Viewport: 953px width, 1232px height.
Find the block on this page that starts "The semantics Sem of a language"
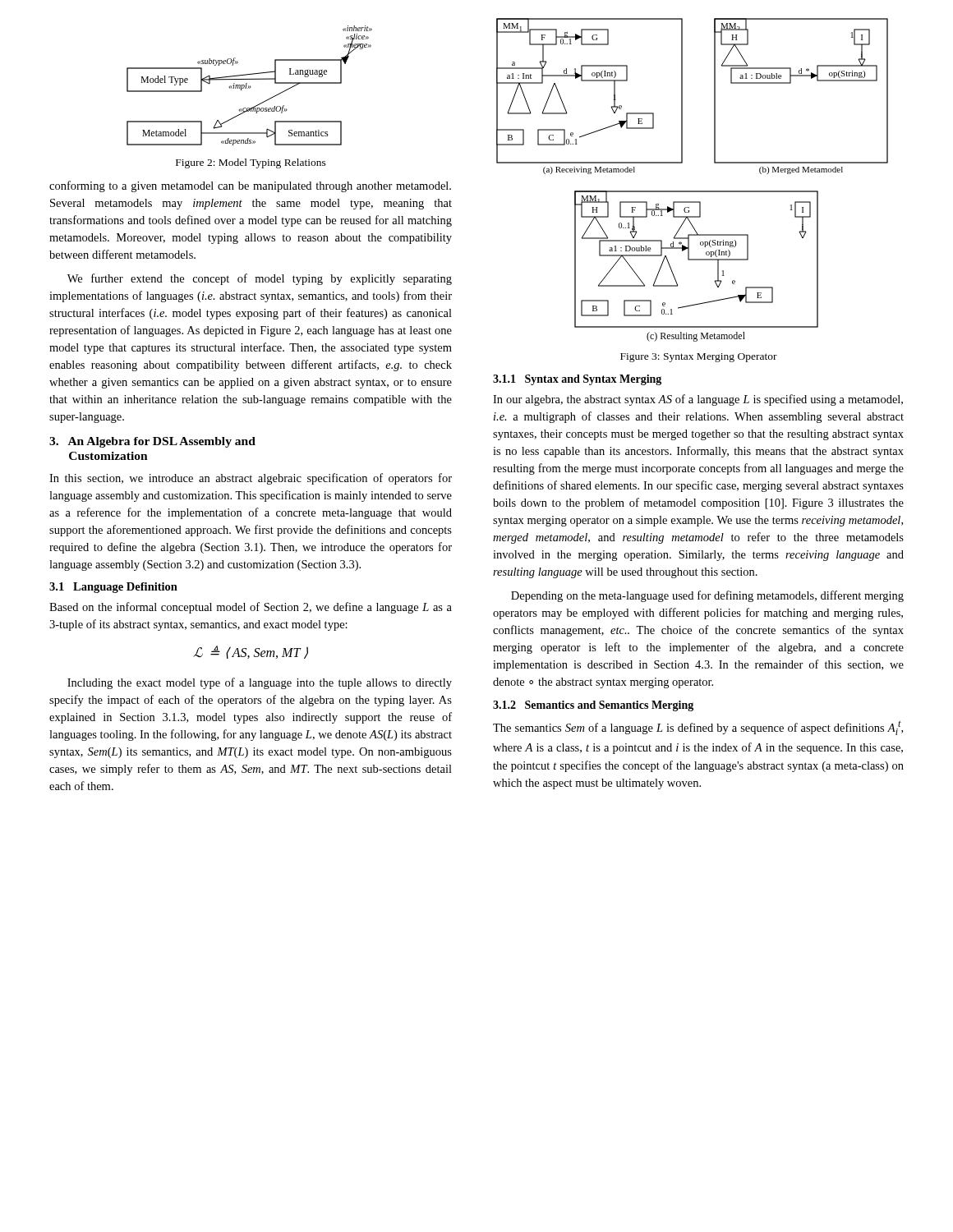tap(698, 753)
